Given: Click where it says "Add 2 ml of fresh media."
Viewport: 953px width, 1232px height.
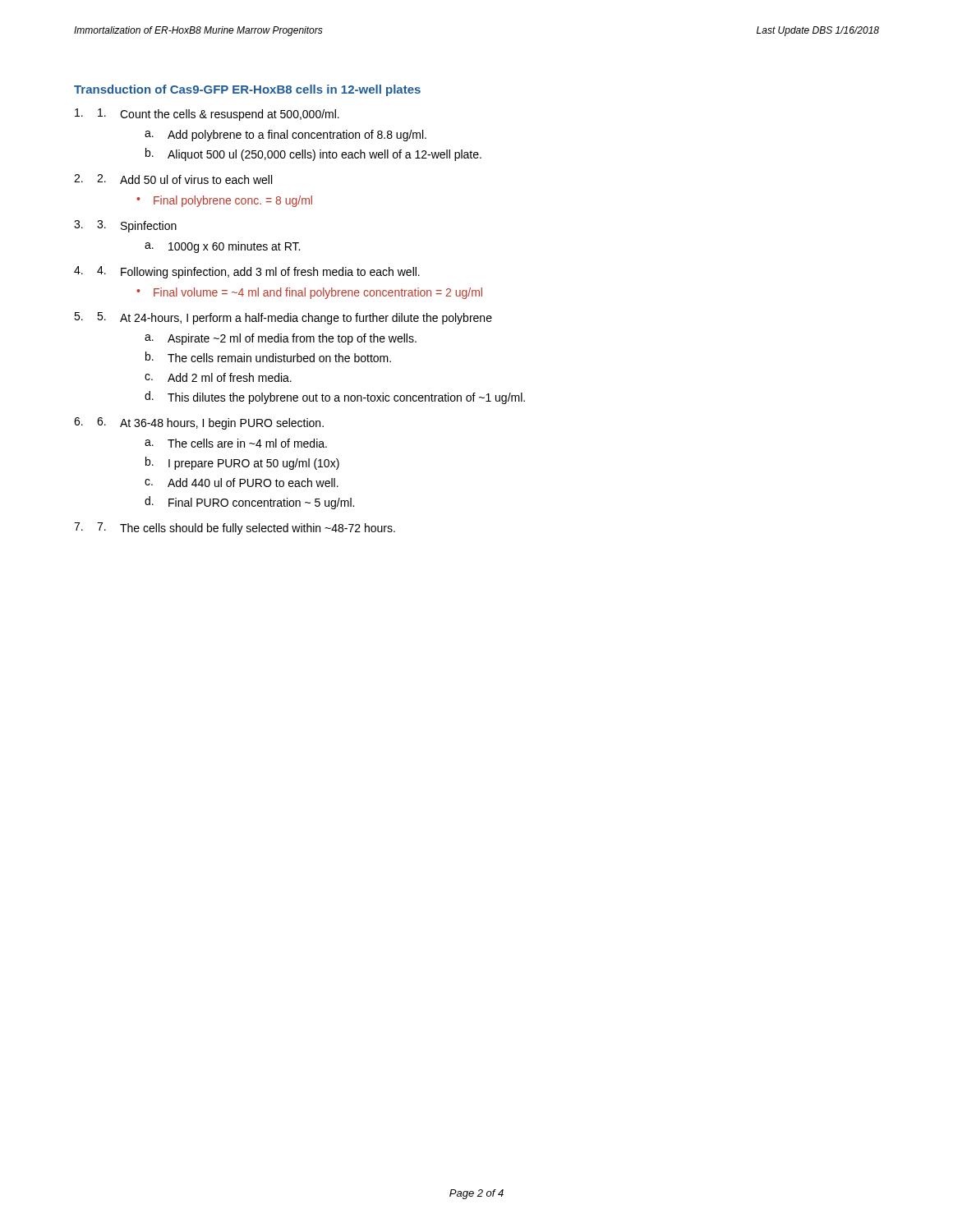Looking at the screenshot, I should [230, 378].
